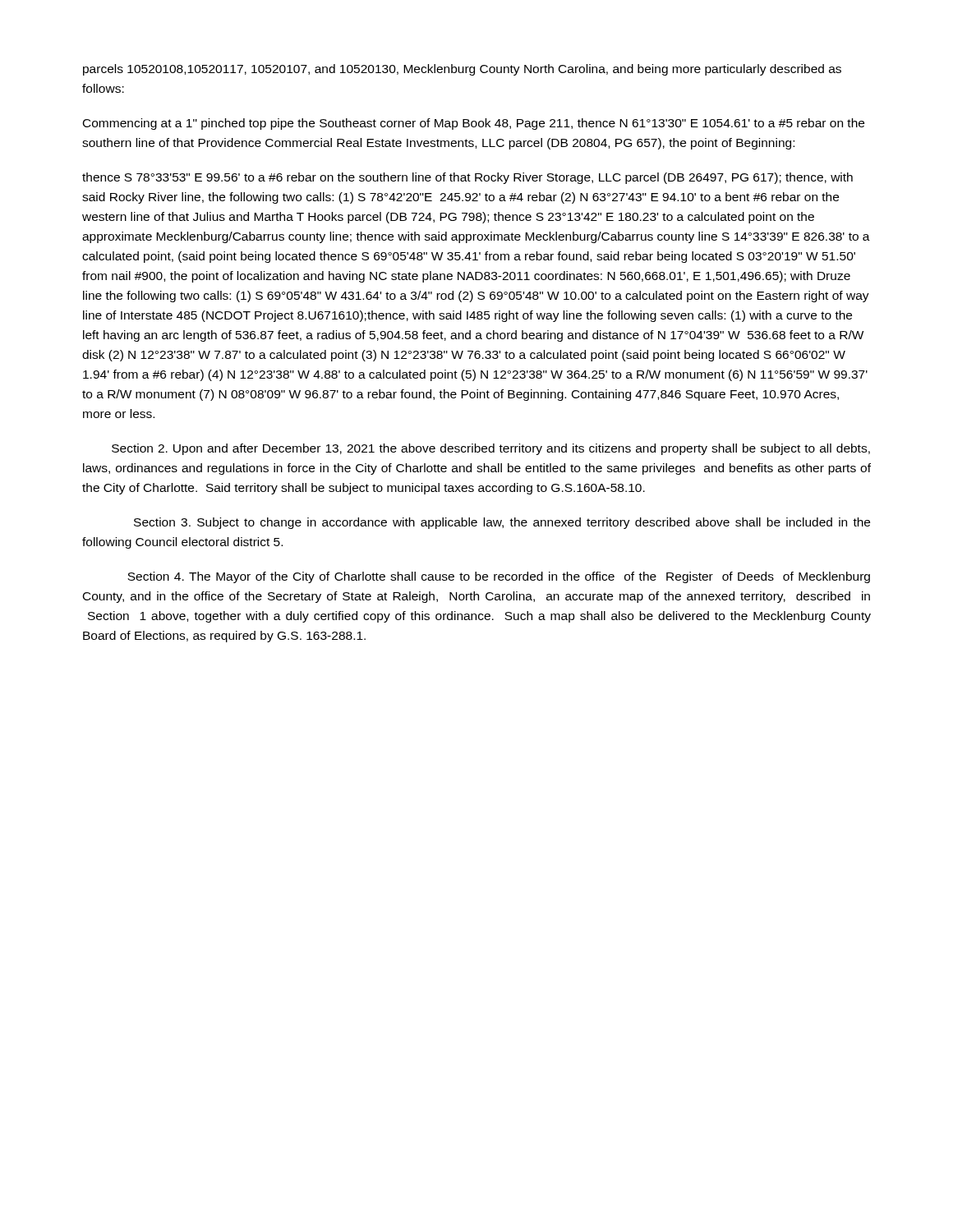
Task: Locate the region starting "Section 2. Upon and after December 13,"
Action: pyautogui.click(x=476, y=468)
